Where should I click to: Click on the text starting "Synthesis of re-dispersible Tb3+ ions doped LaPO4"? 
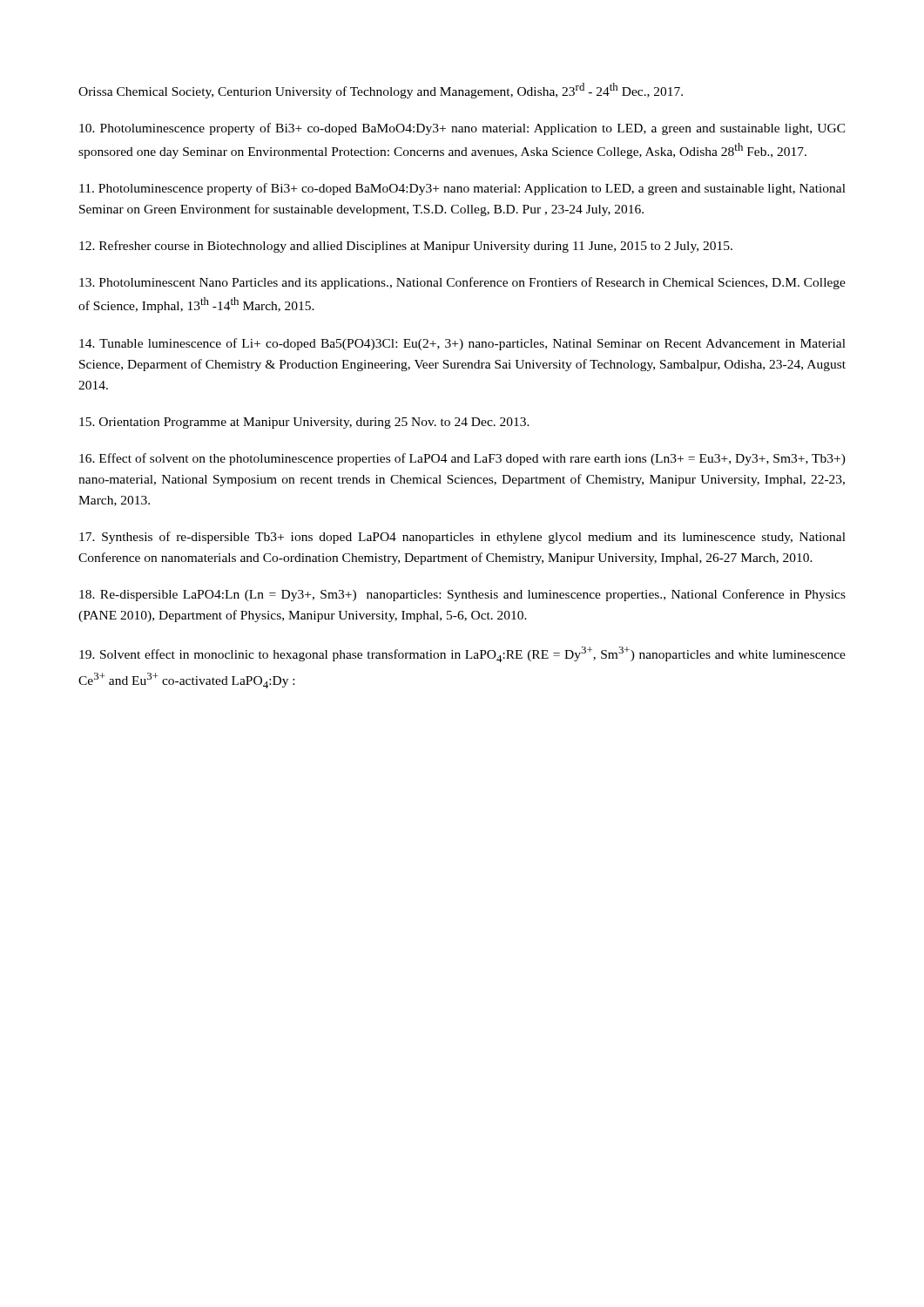[x=462, y=547]
